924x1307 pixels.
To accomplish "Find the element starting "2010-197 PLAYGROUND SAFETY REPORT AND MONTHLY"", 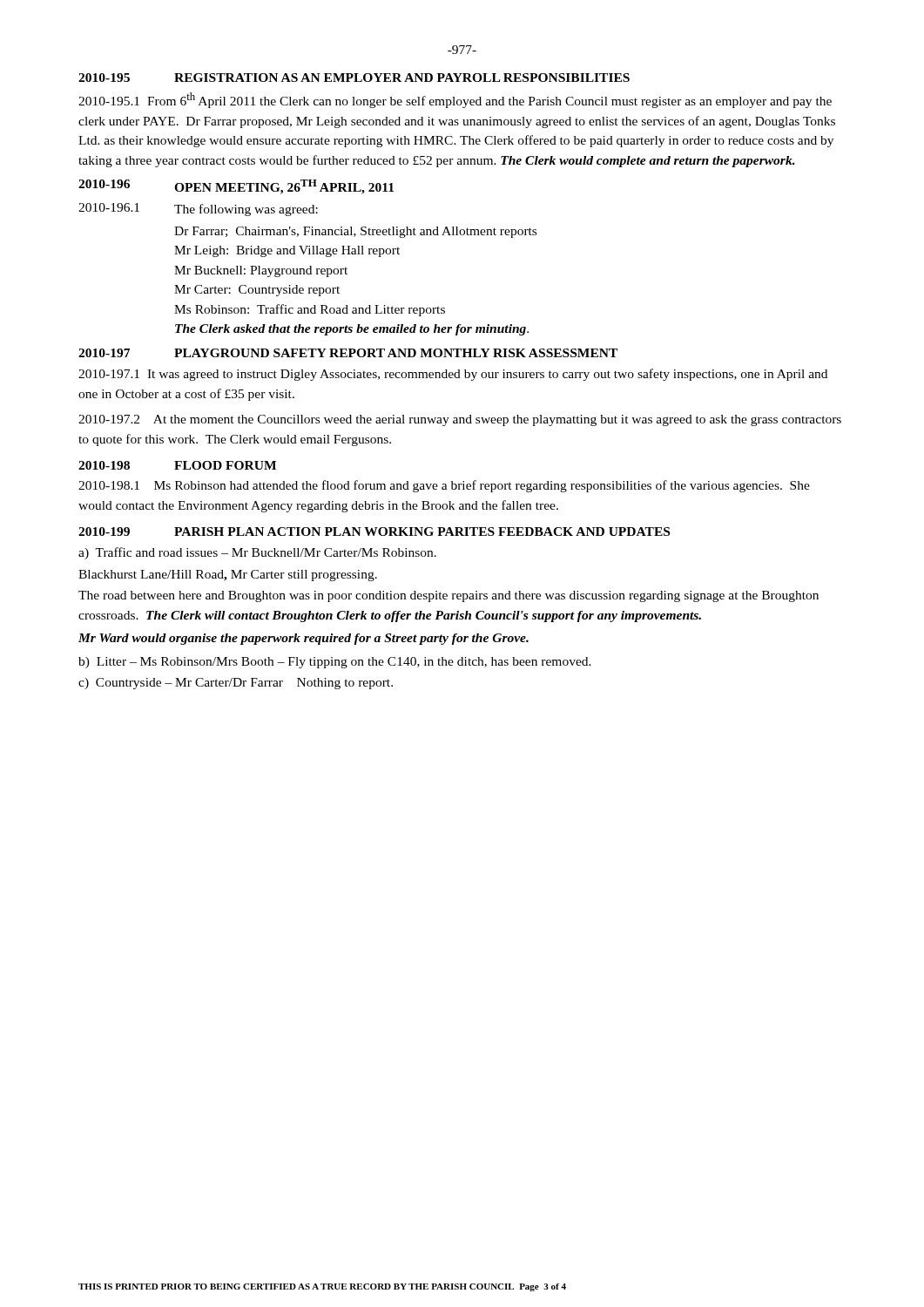I will coord(348,353).
